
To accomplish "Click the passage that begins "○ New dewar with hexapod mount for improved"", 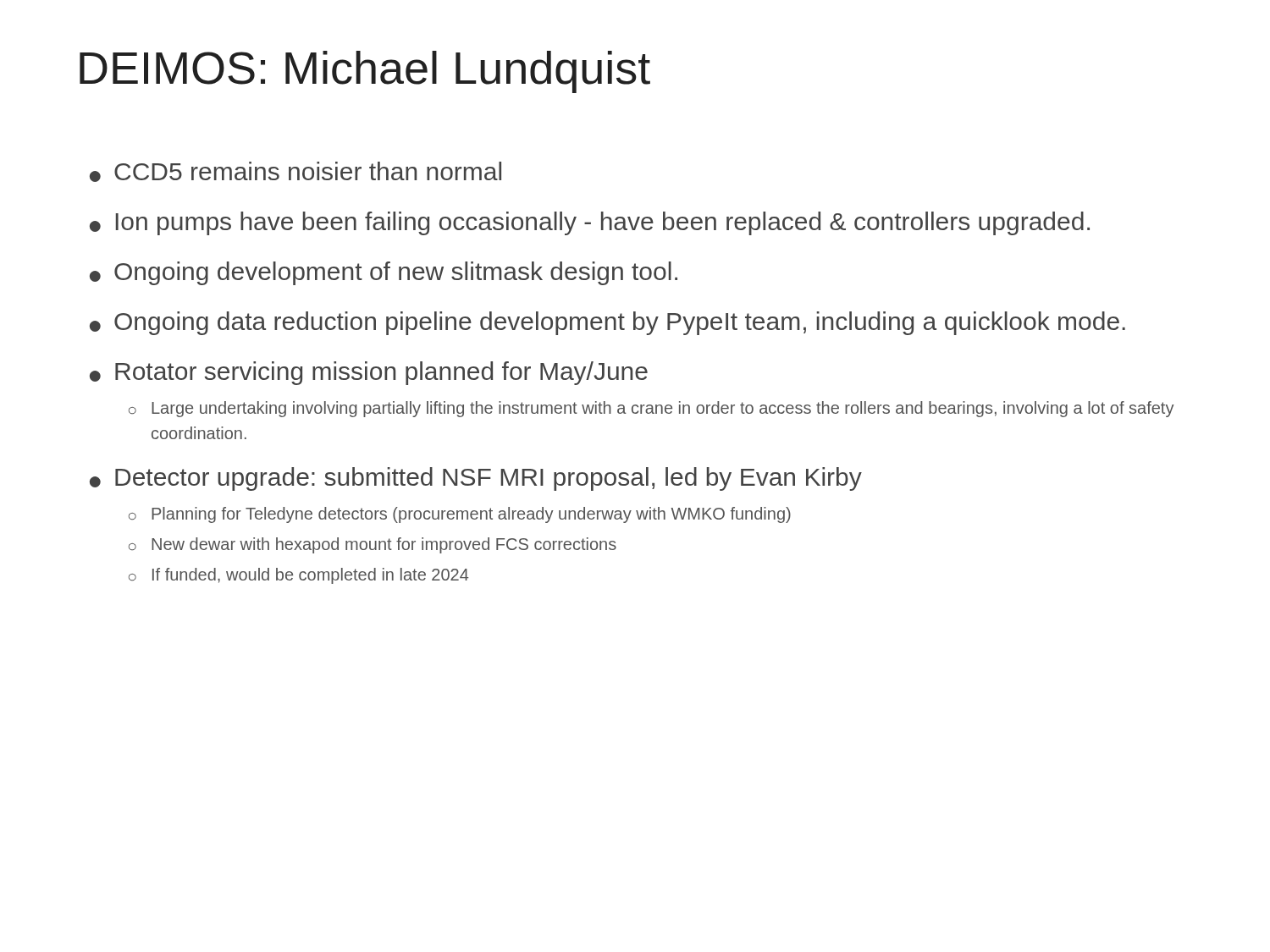I will (373, 545).
